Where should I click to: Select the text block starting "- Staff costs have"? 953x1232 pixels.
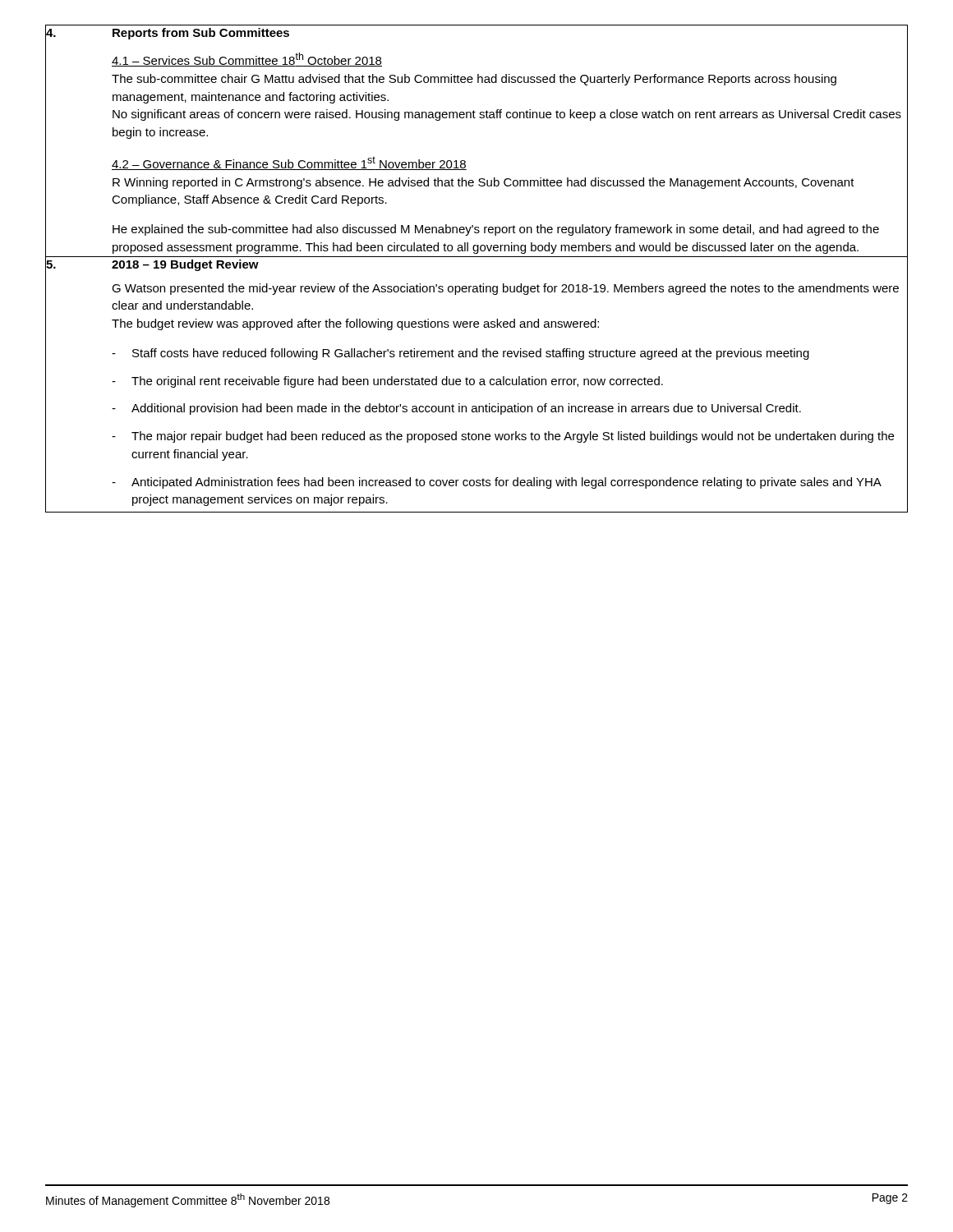(509, 353)
